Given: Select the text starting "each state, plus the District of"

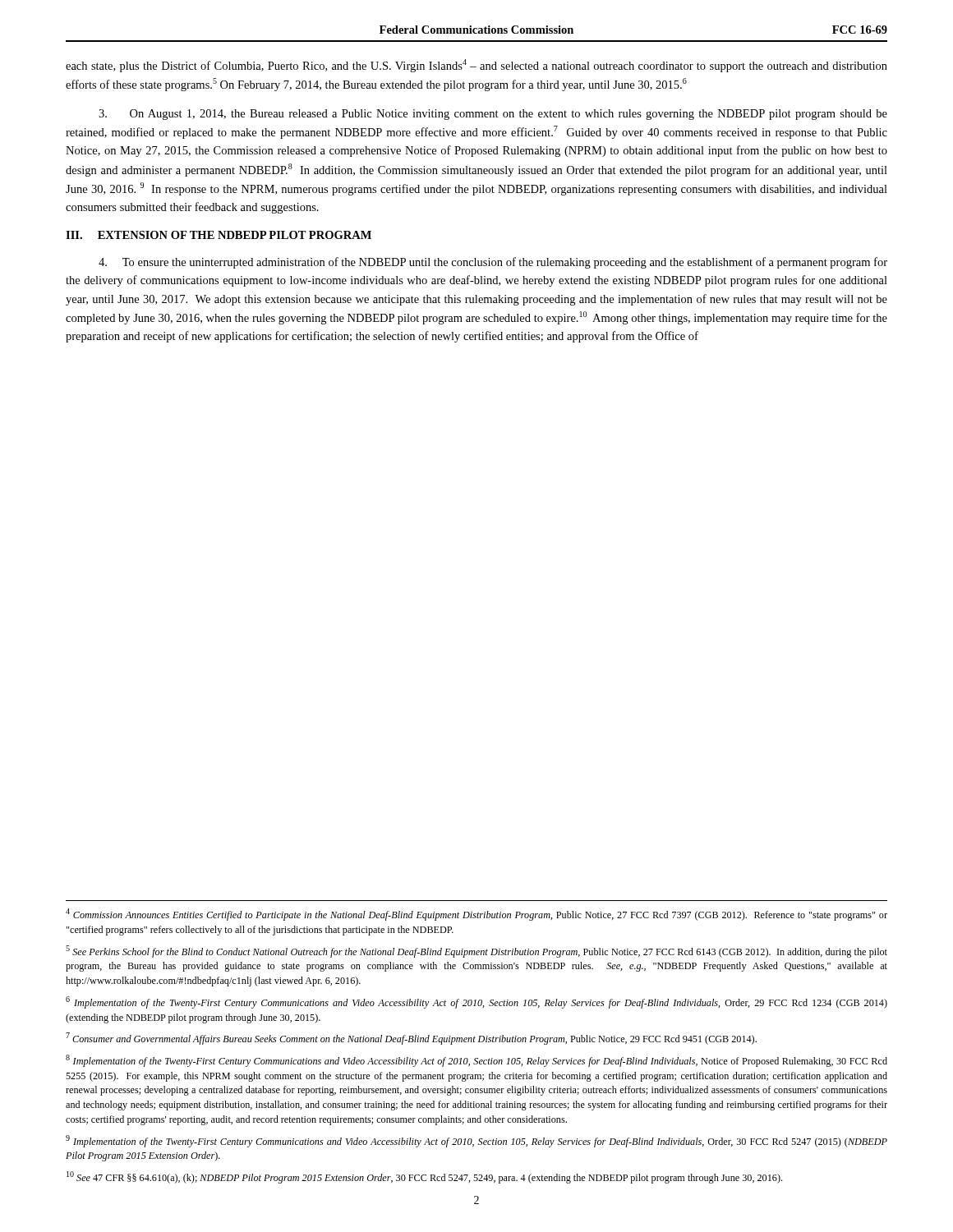Looking at the screenshot, I should pos(476,75).
